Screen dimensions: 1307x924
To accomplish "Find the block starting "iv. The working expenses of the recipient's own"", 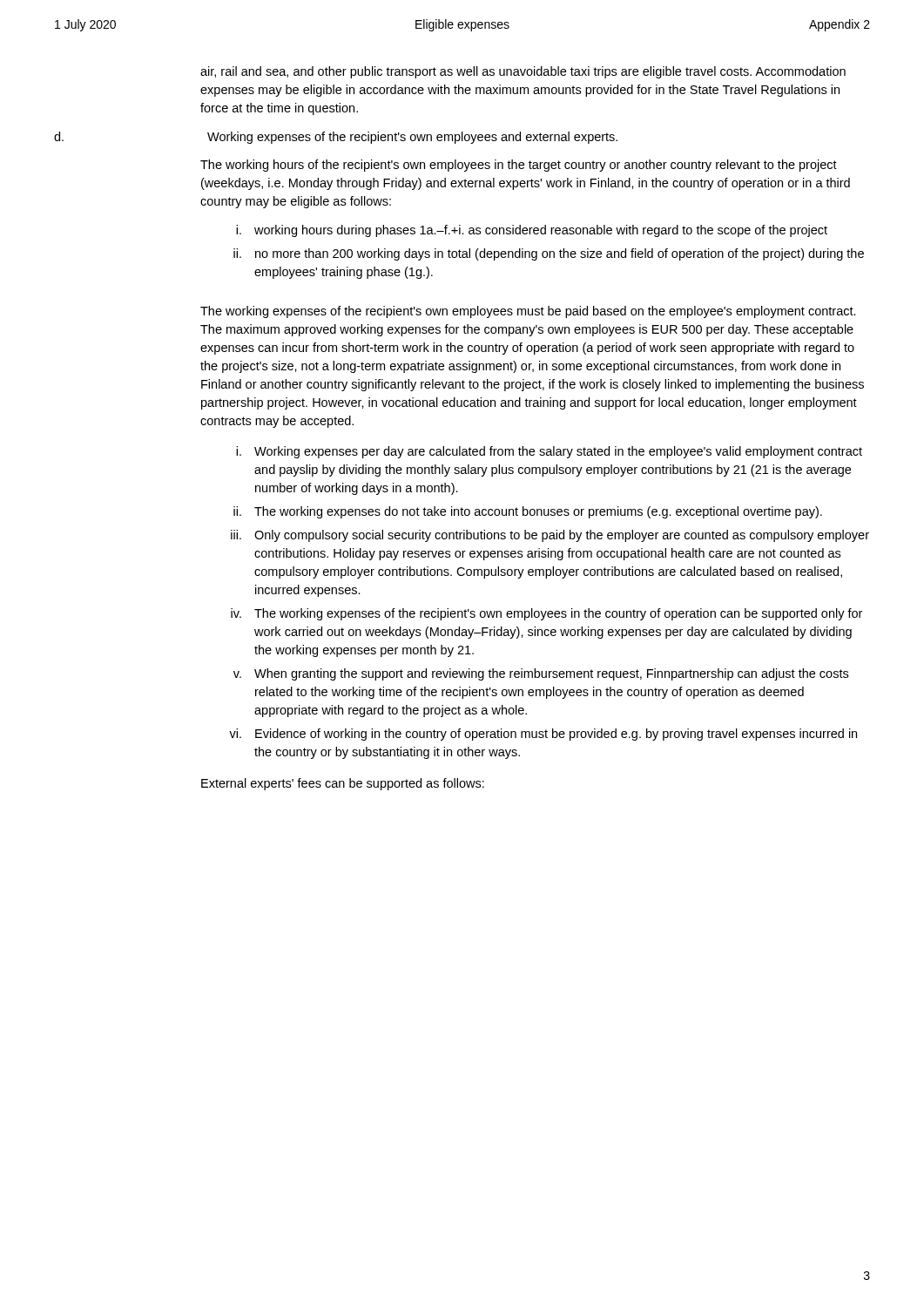I will coord(535,632).
